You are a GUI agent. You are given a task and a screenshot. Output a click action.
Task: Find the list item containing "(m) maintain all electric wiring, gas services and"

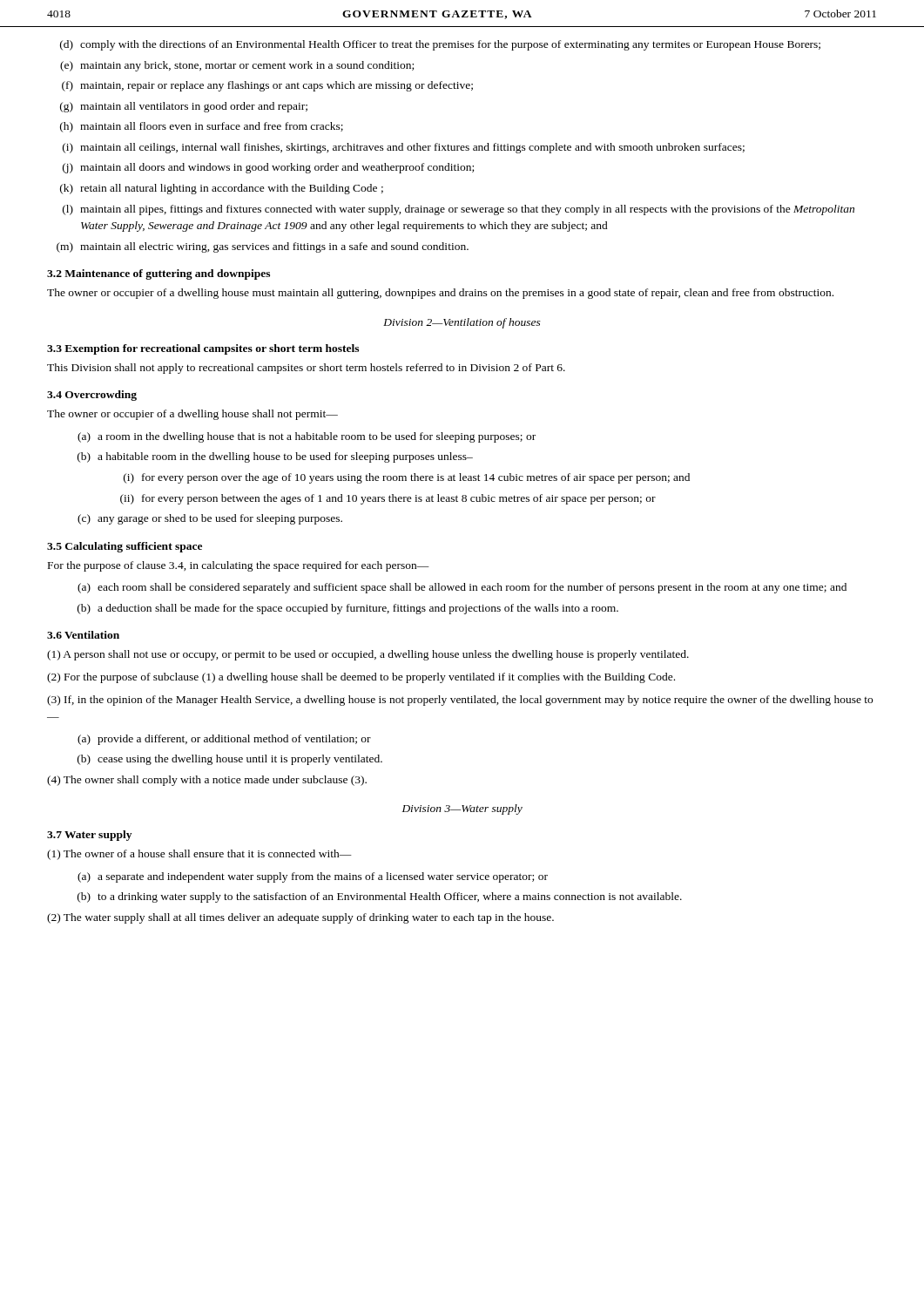(x=462, y=246)
